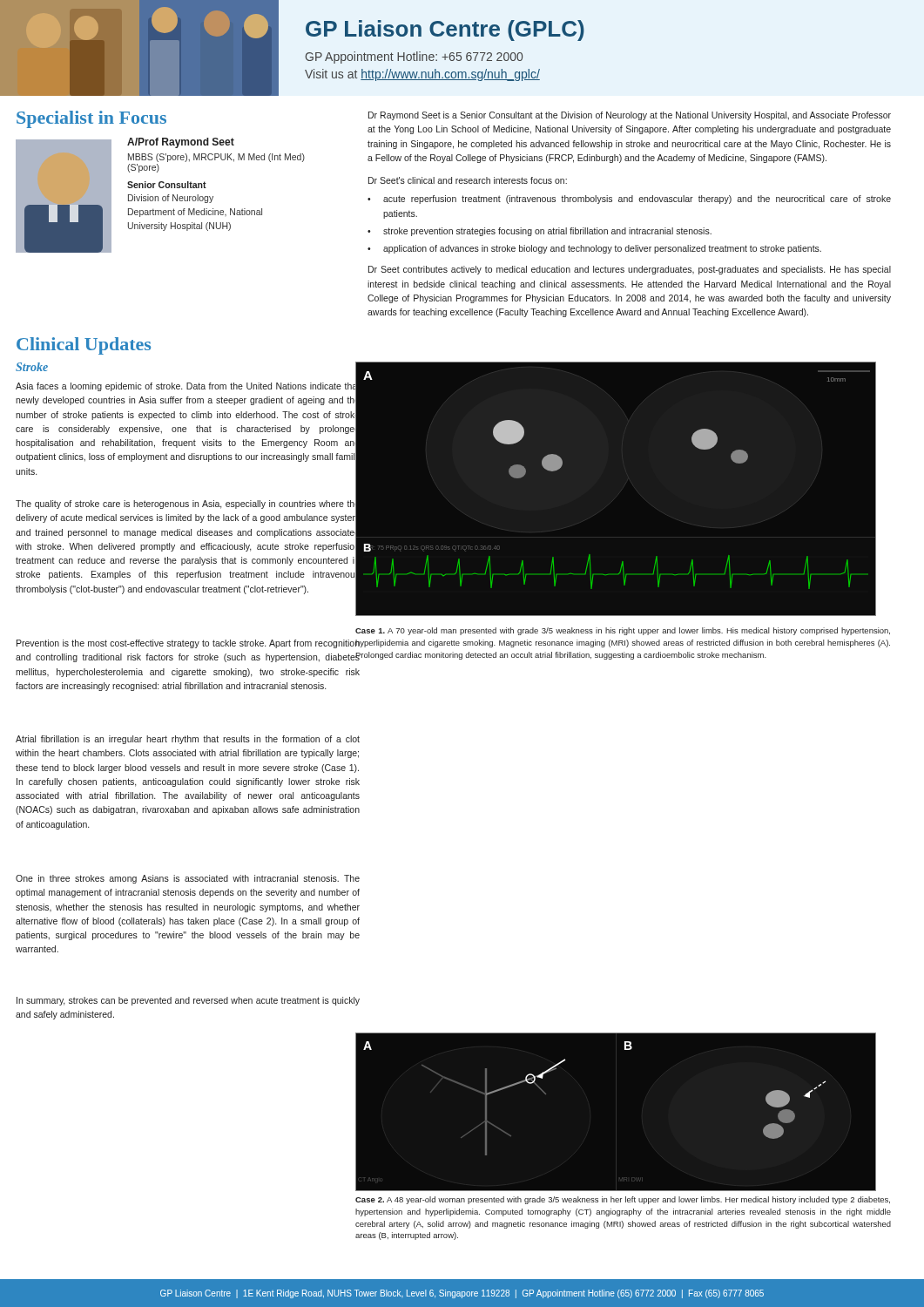The width and height of the screenshot is (924, 1307).
Task: Locate the block of text that opens with "Prevention is the most cost-effective strategy to"
Action: point(188,664)
